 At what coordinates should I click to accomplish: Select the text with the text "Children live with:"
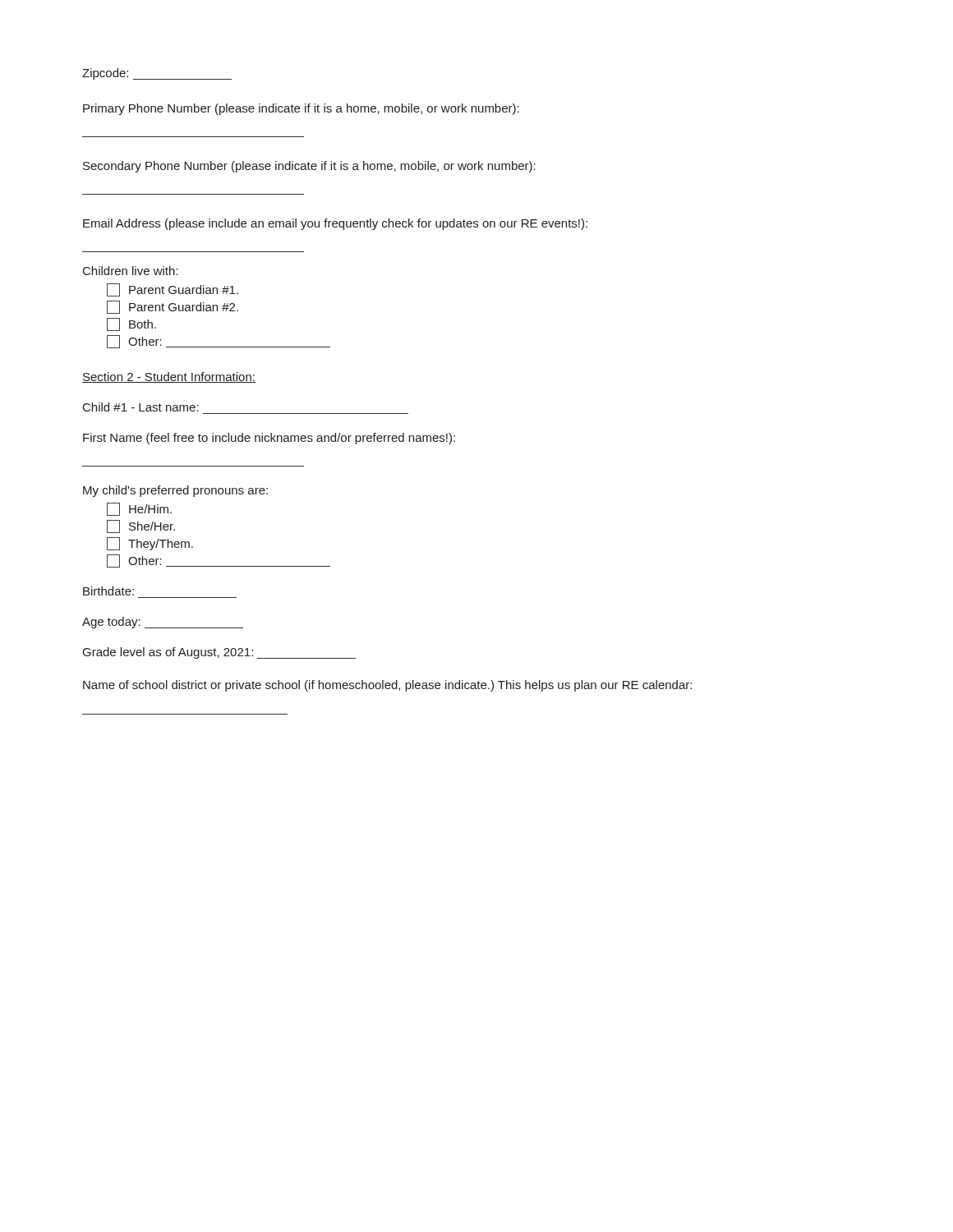tap(130, 271)
